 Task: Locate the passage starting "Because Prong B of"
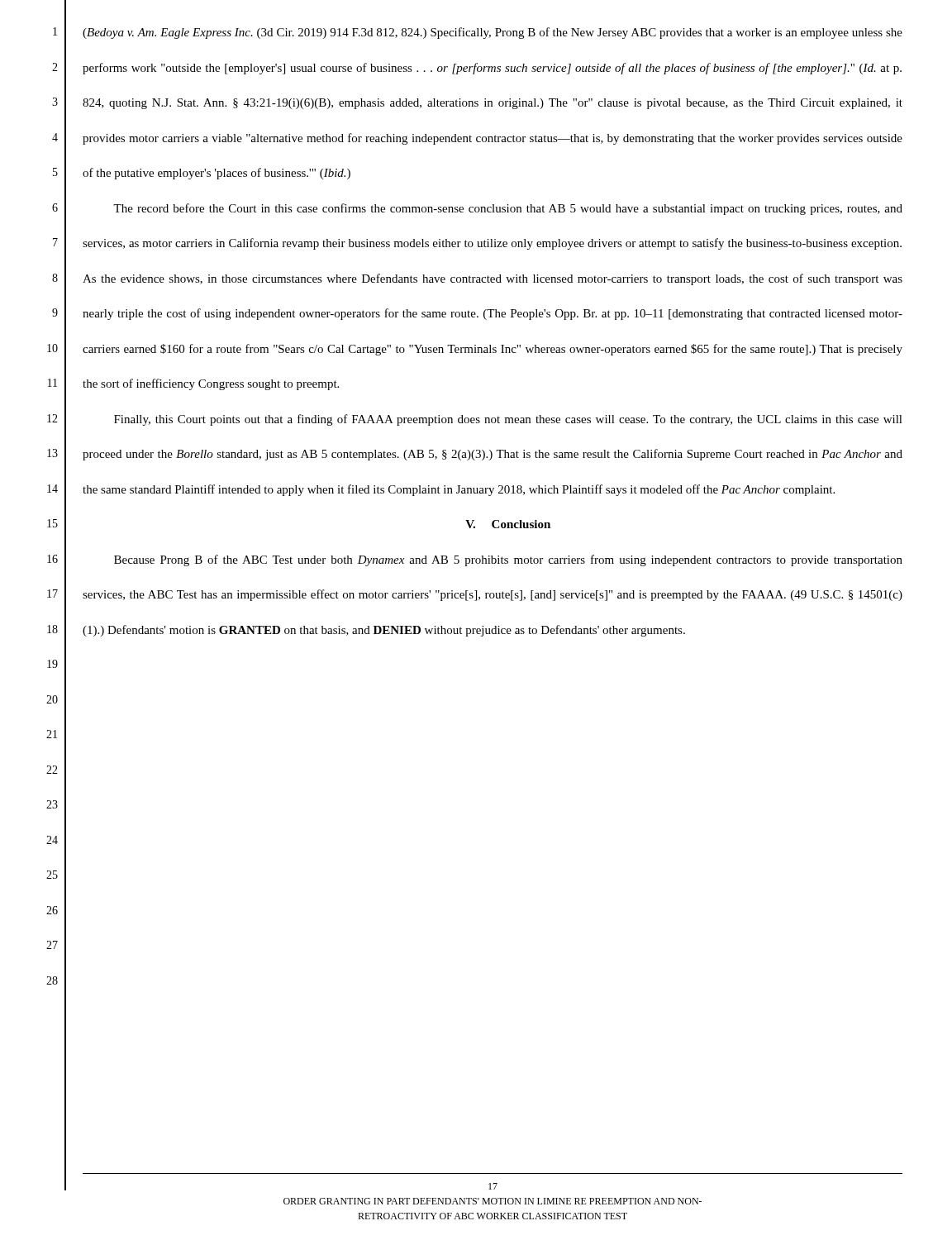[493, 595]
